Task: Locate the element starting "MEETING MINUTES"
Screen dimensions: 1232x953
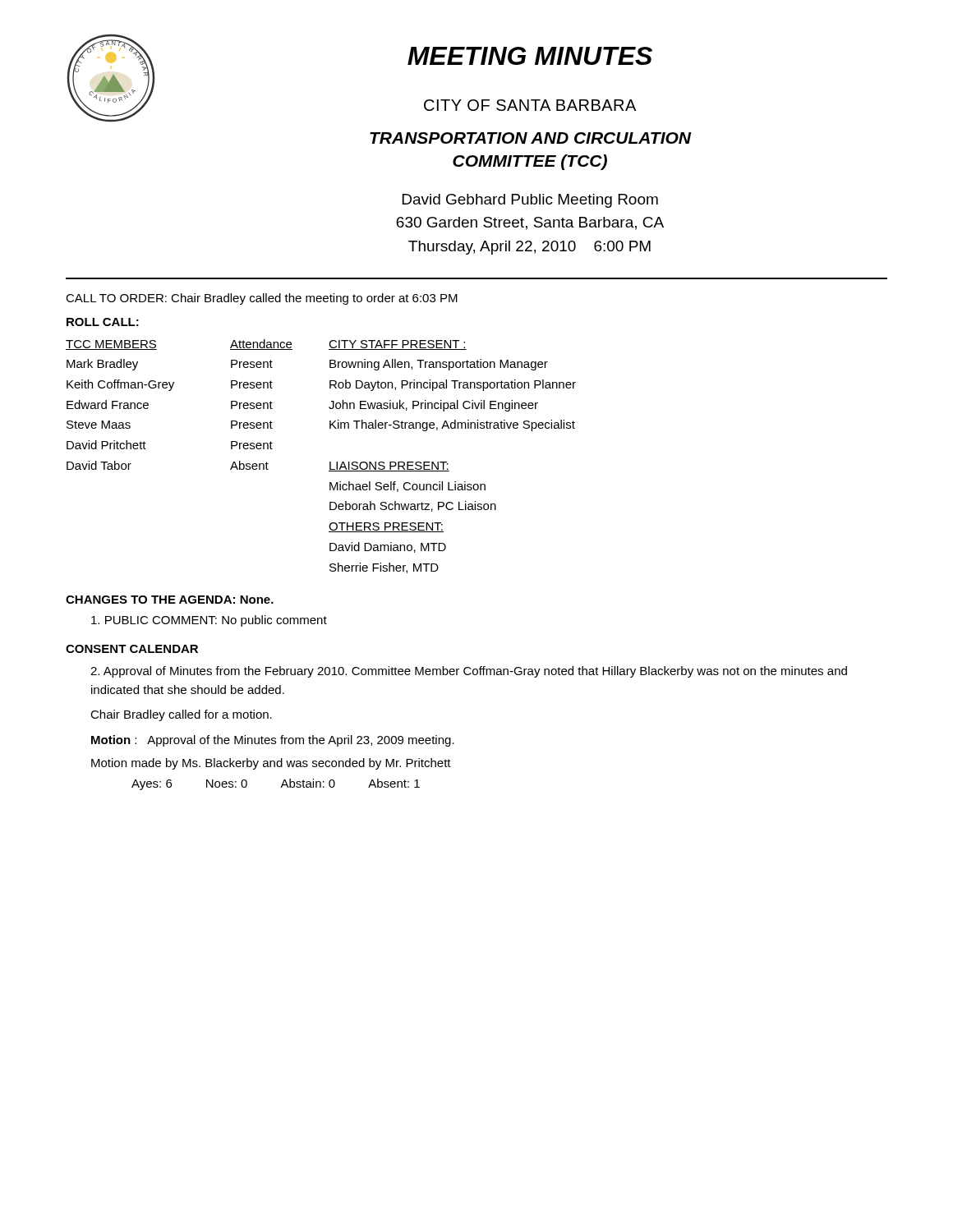Action: [530, 56]
